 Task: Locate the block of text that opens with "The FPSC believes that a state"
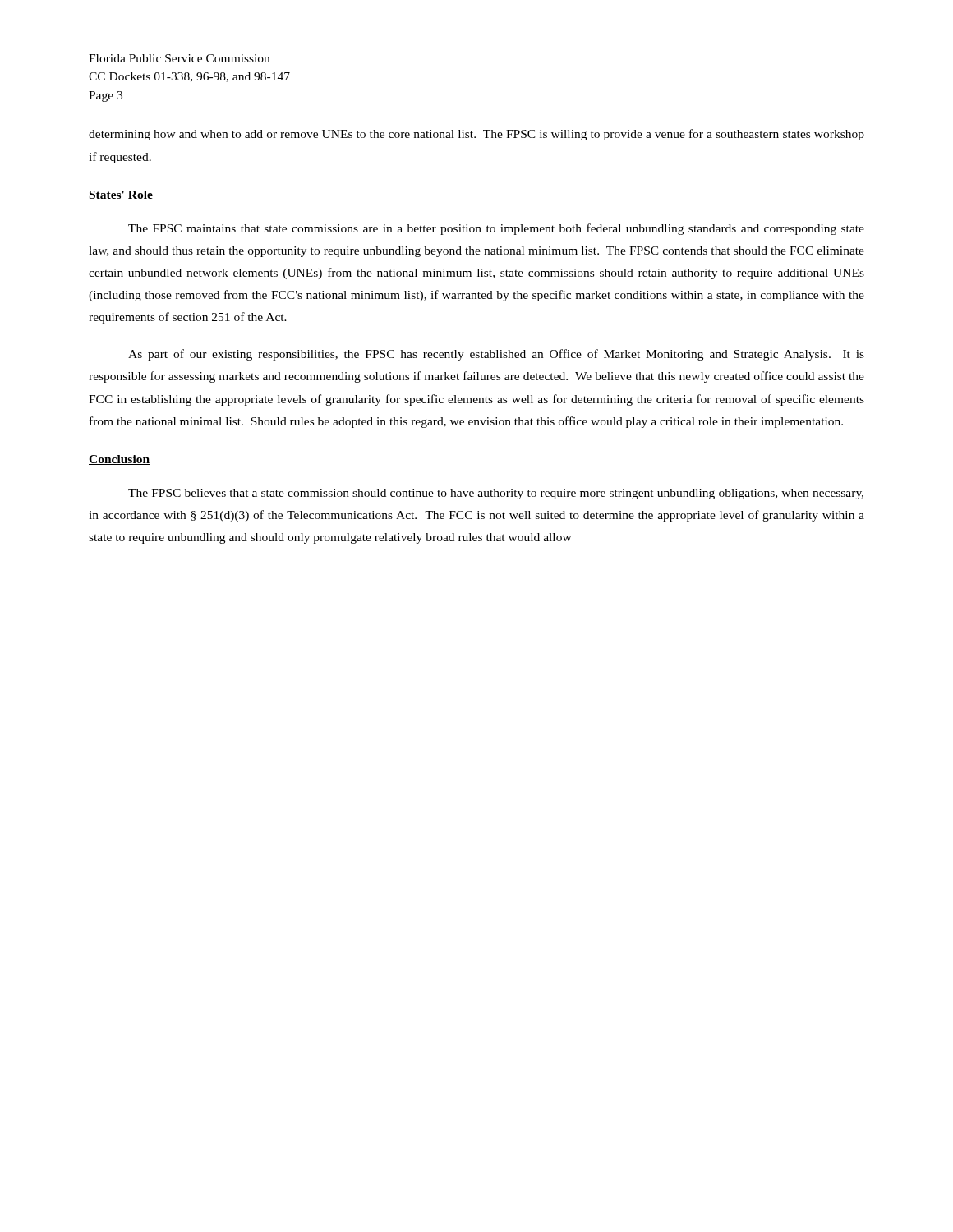(476, 515)
